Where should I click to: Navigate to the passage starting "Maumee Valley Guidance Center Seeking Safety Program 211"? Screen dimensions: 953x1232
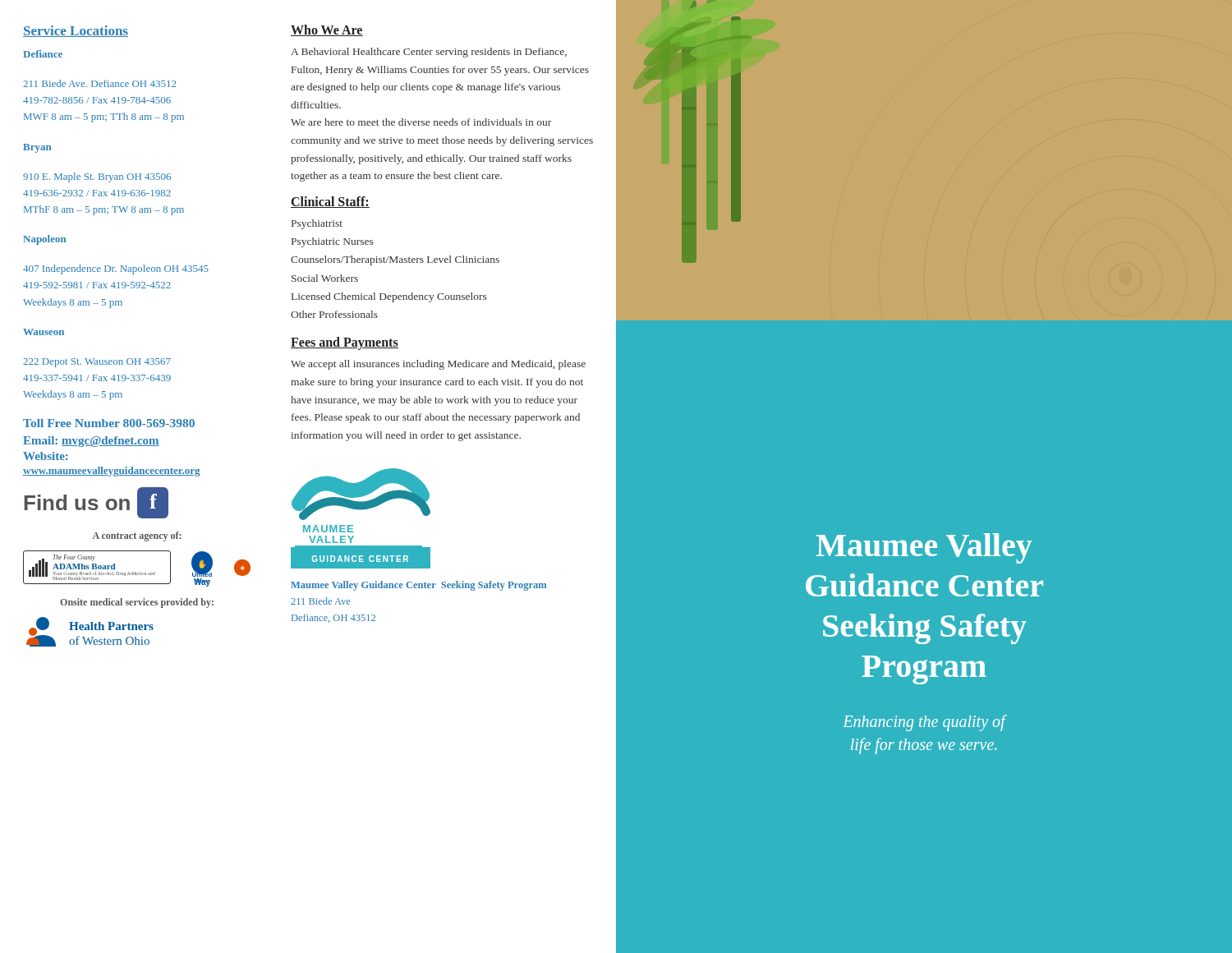(418, 586)
